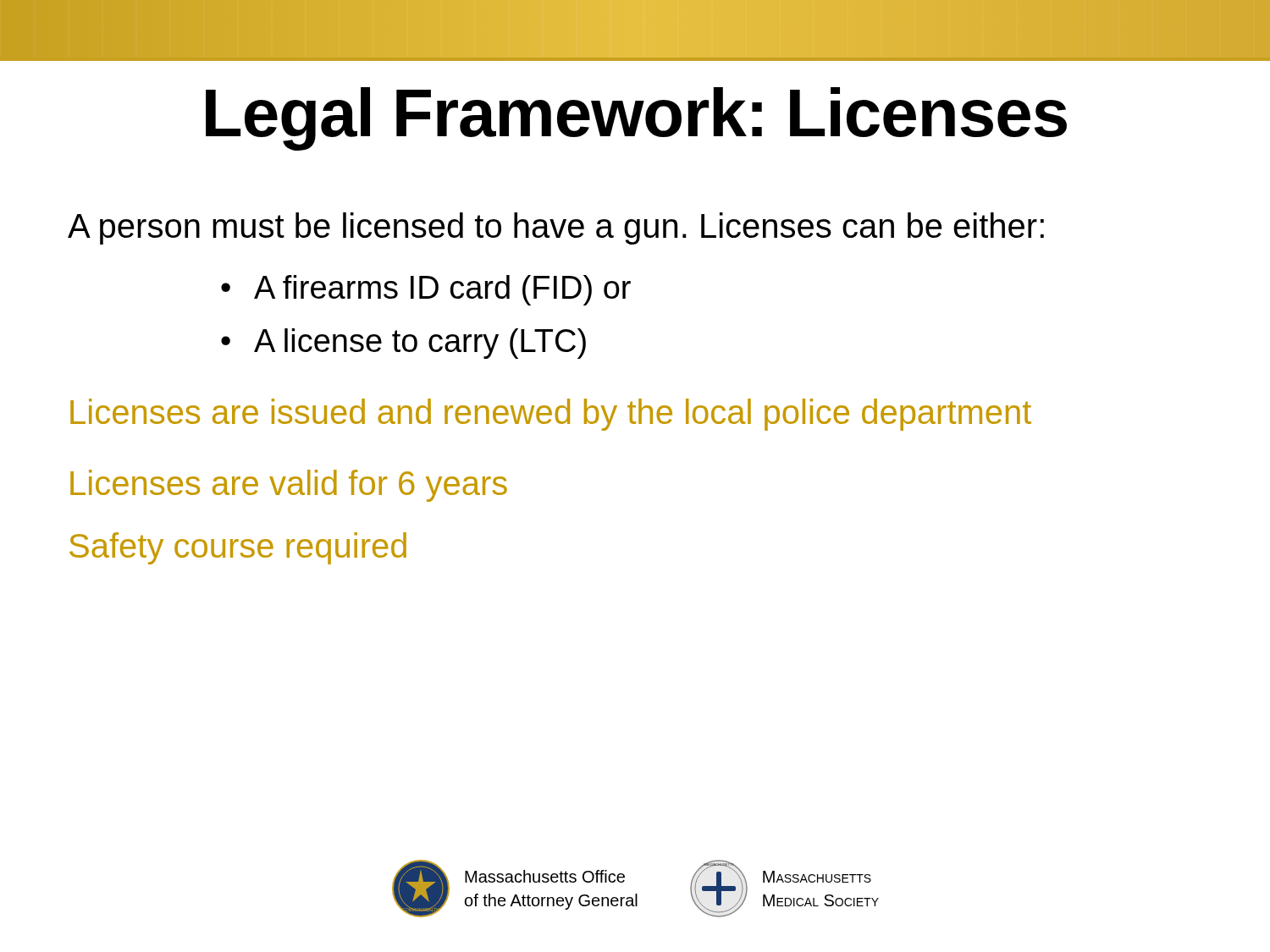Screen dimensions: 952x1270
Task: Click on the list item that reads "A license to"
Action: pyautogui.click(x=421, y=341)
